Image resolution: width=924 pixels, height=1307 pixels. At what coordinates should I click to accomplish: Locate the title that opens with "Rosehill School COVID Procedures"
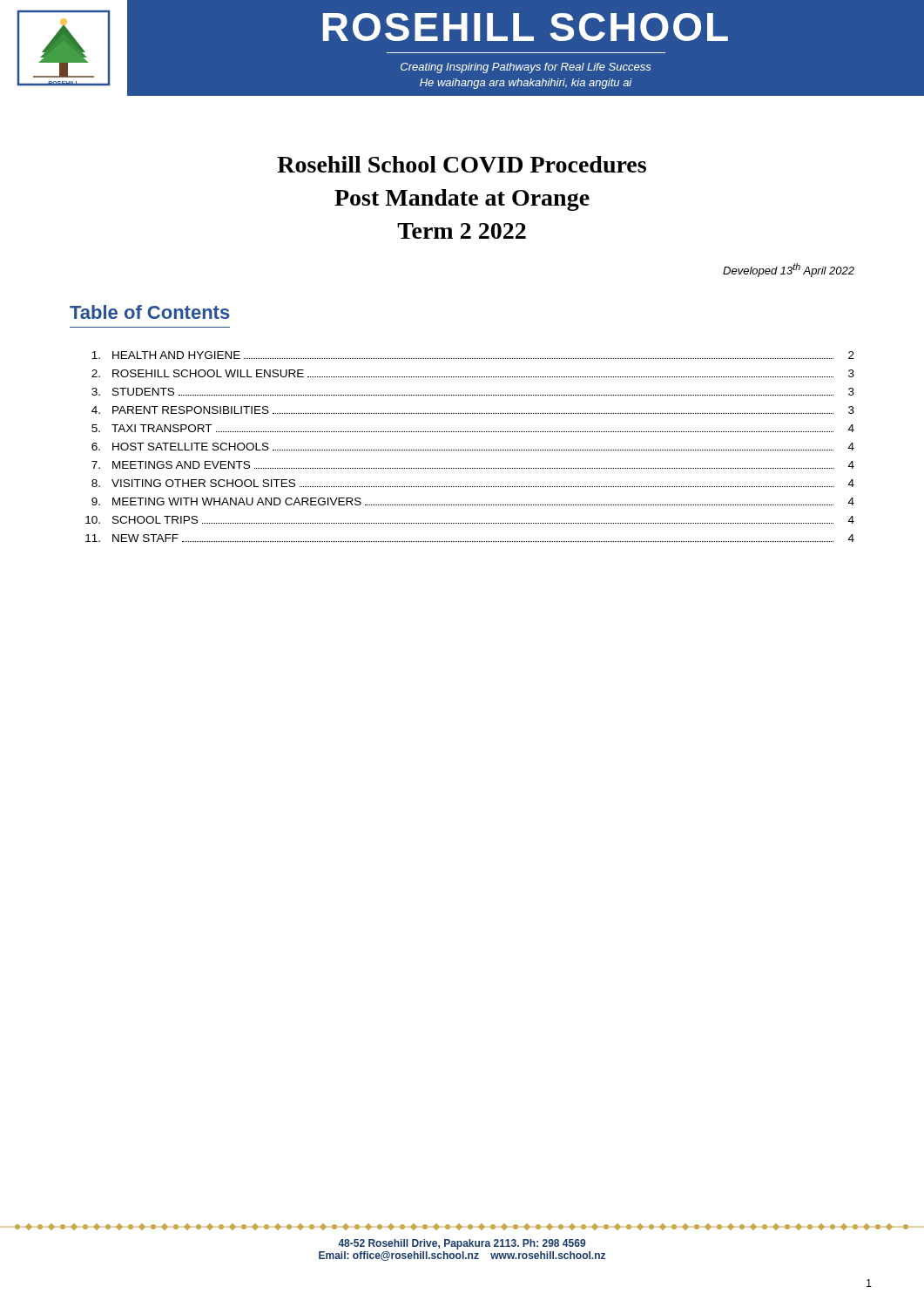pyautogui.click(x=462, y=197)
